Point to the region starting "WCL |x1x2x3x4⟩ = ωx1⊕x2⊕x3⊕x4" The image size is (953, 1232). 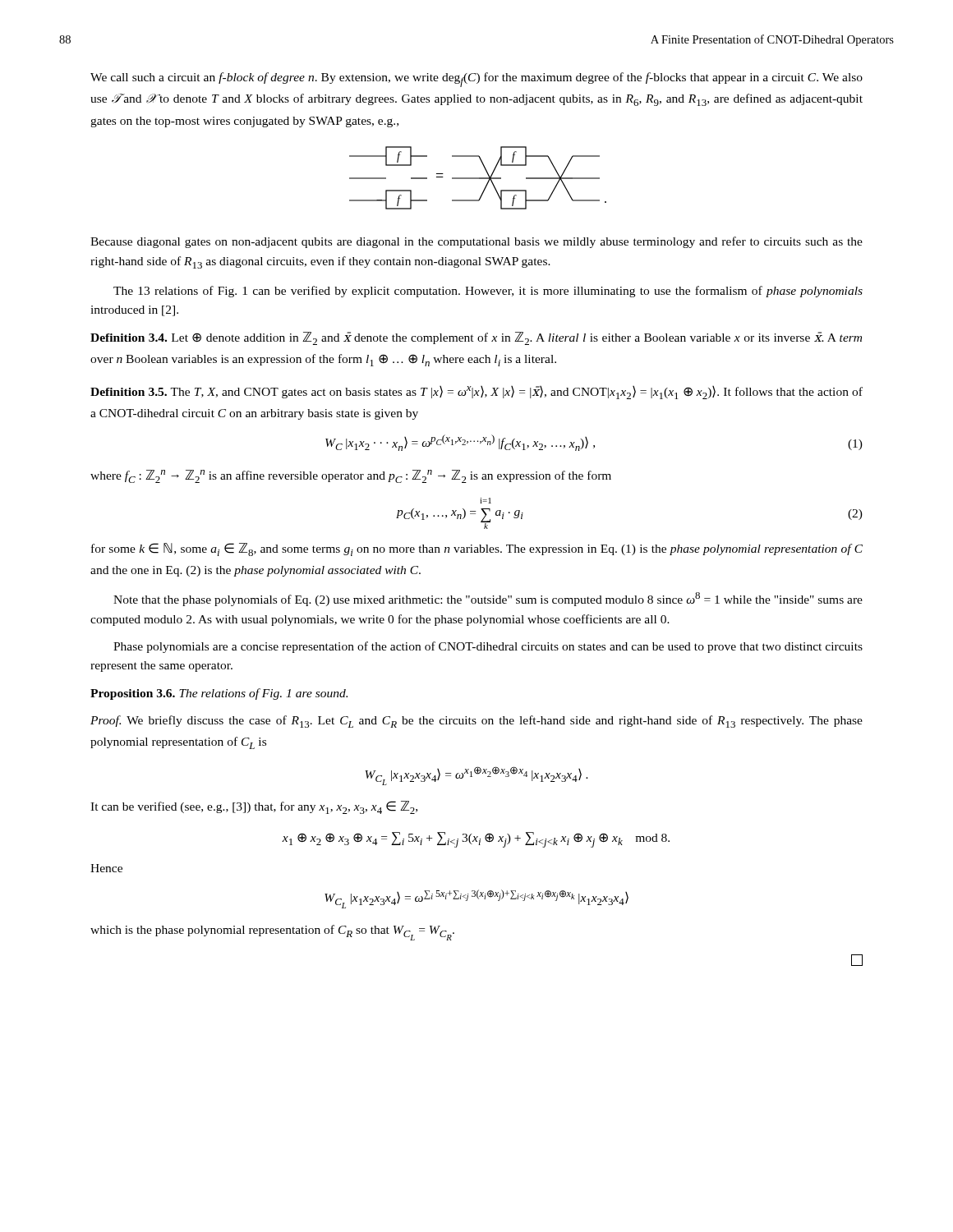coord(476,775)
